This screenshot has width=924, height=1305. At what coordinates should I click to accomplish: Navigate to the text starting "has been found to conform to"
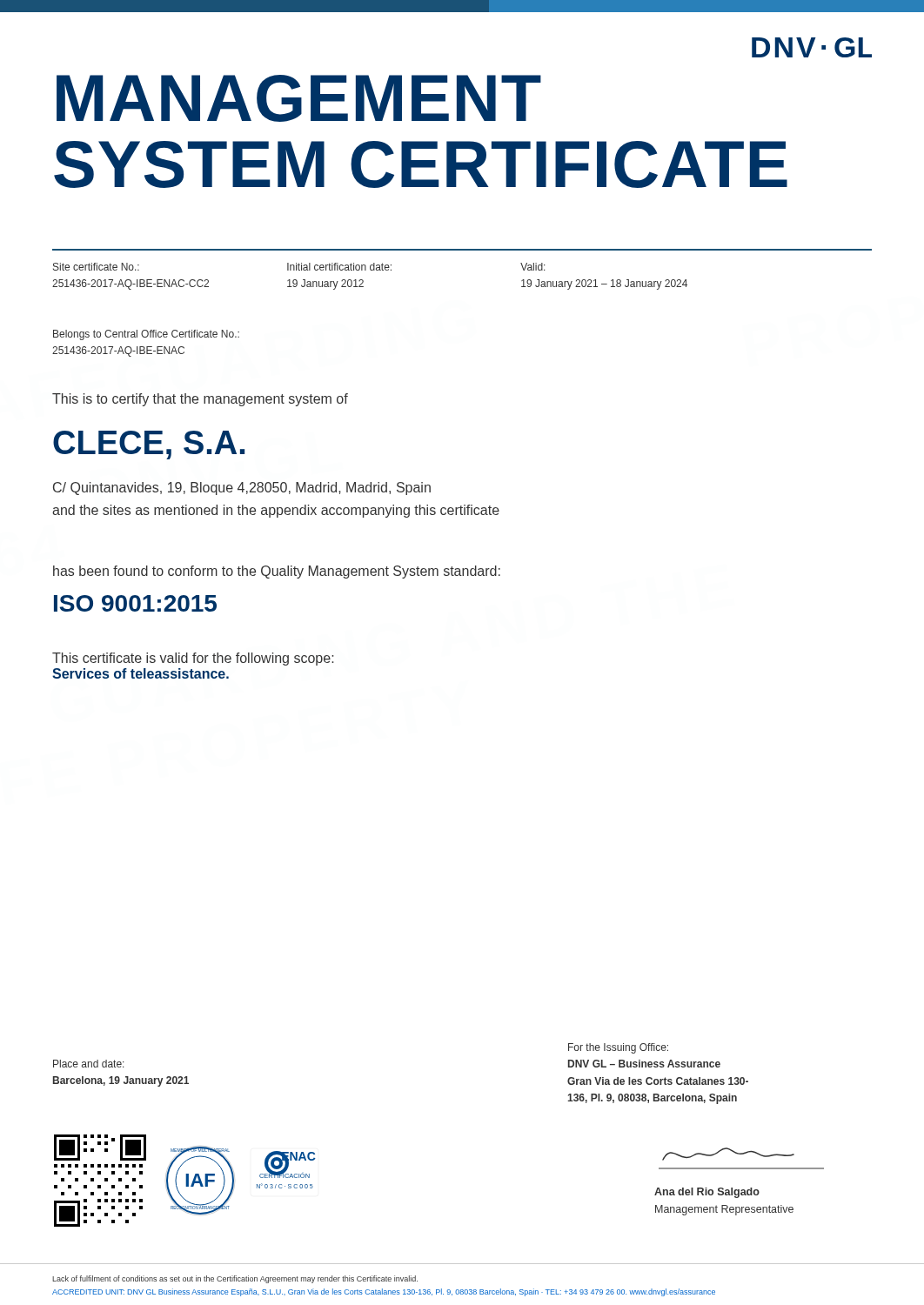(277, 571)
